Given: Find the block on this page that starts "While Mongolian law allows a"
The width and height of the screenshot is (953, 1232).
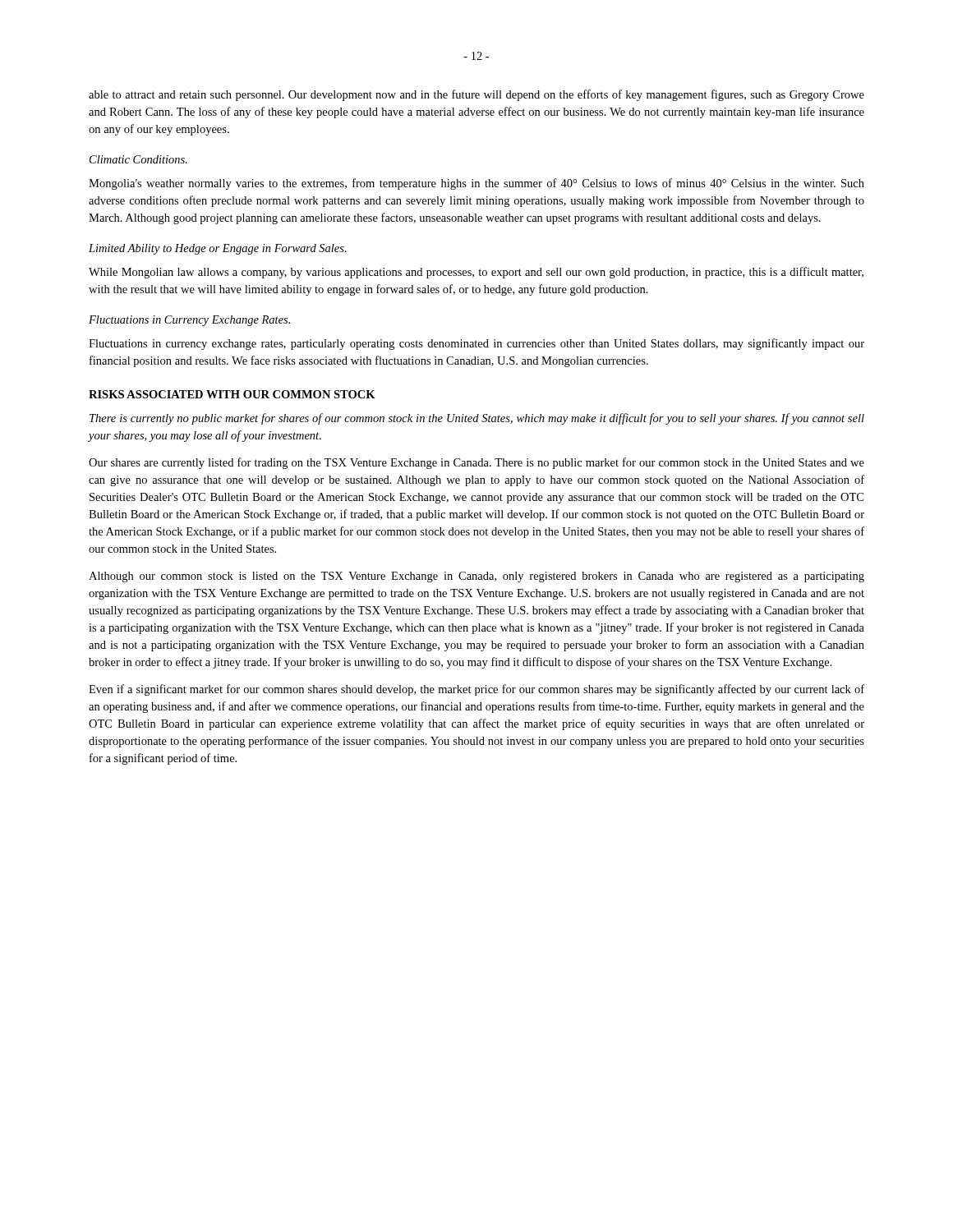Looking at the screenshot, I should (x=476, y=281).
